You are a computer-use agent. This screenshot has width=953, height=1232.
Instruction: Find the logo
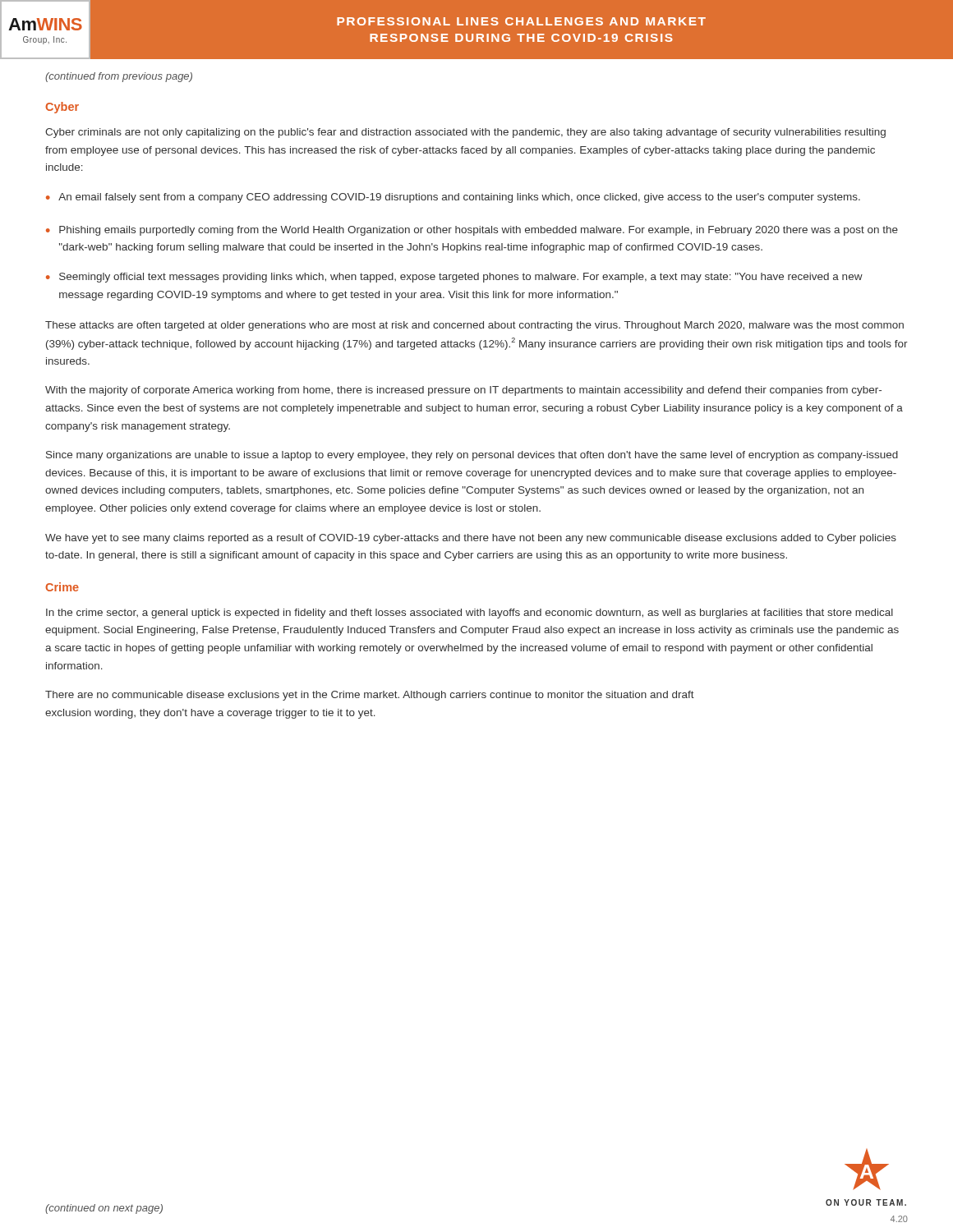[867, 1176]
